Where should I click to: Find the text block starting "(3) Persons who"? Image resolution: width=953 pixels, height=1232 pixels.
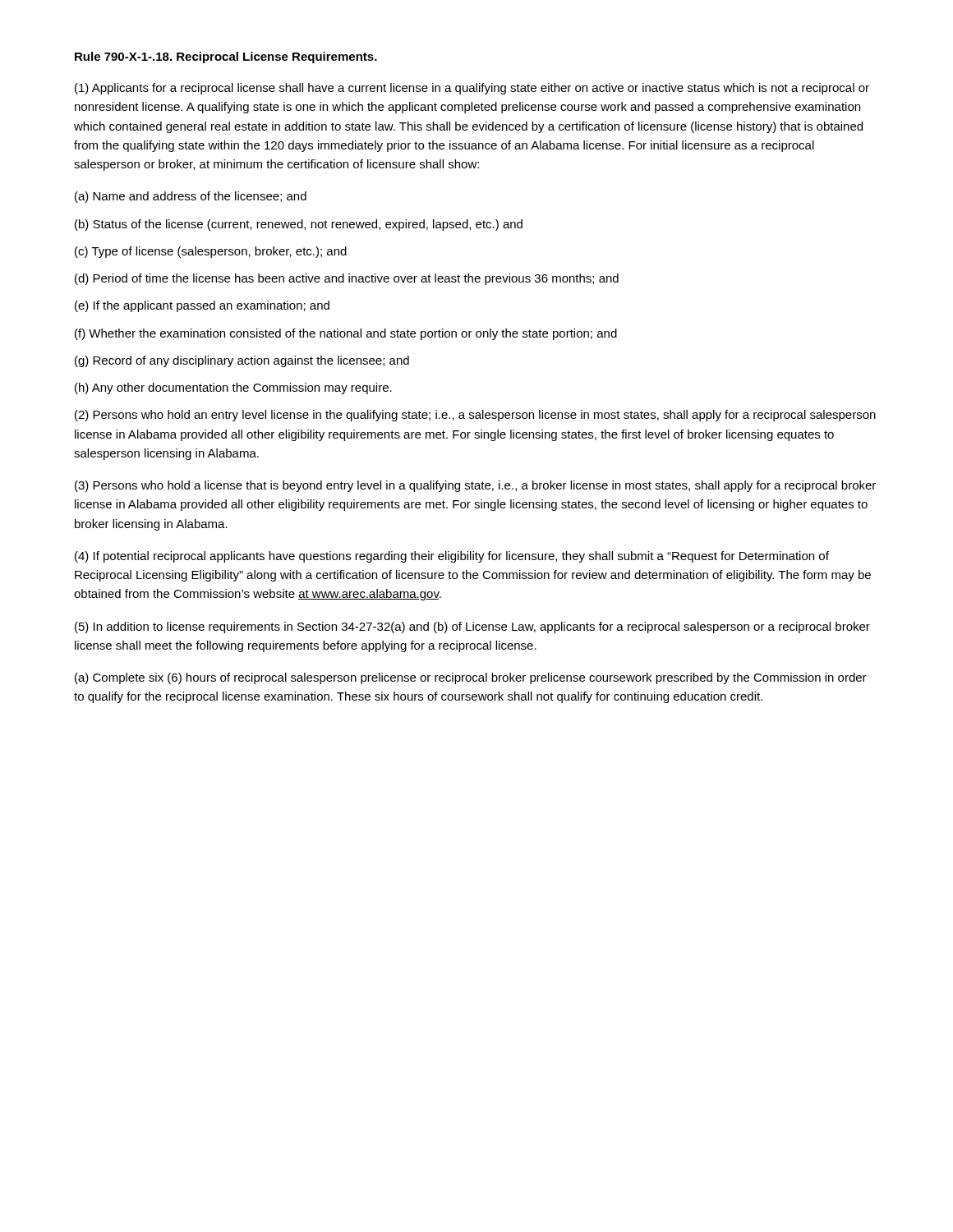tap(475, 504)
